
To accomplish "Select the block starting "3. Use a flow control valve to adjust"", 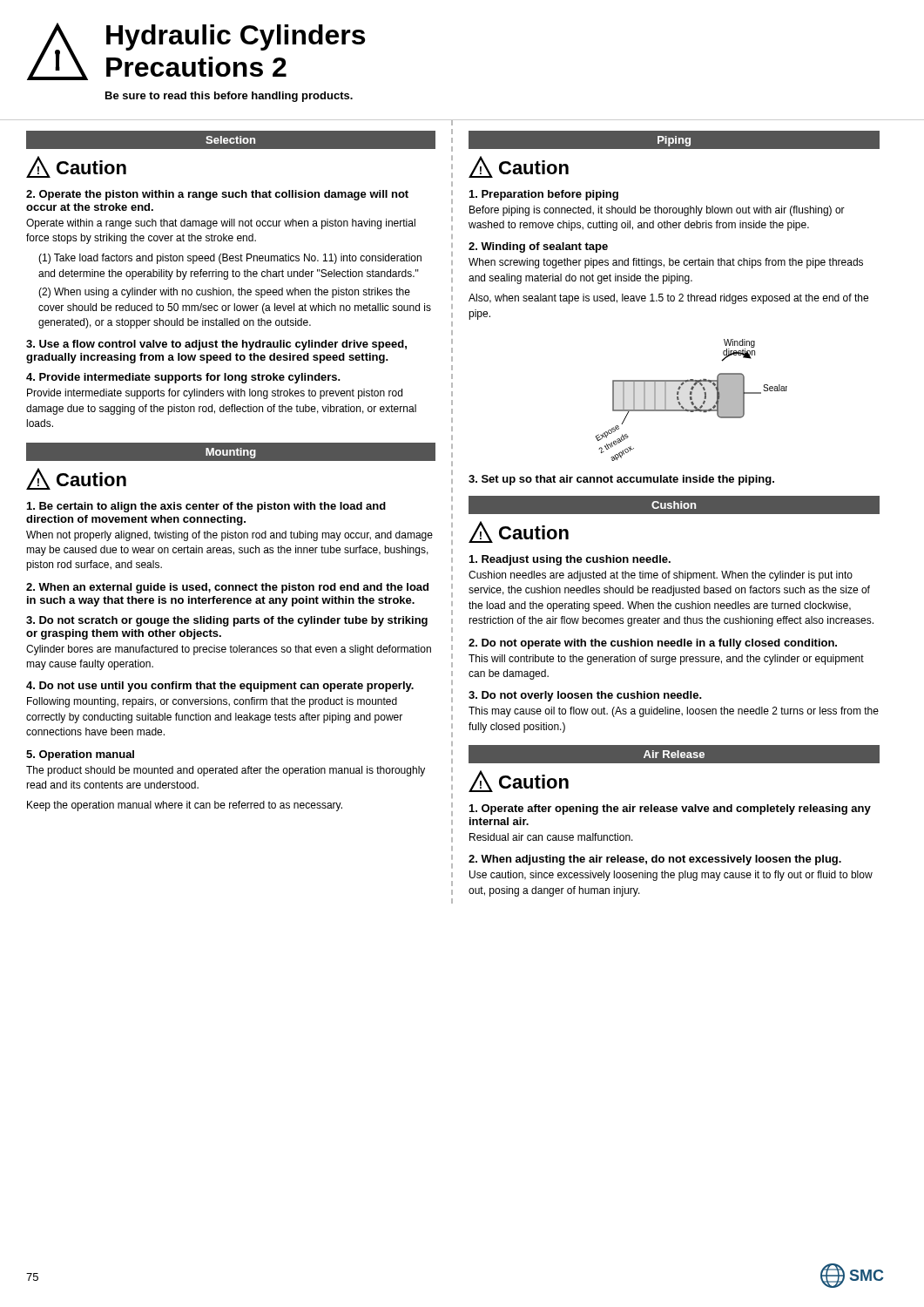I will coord(231,351).
